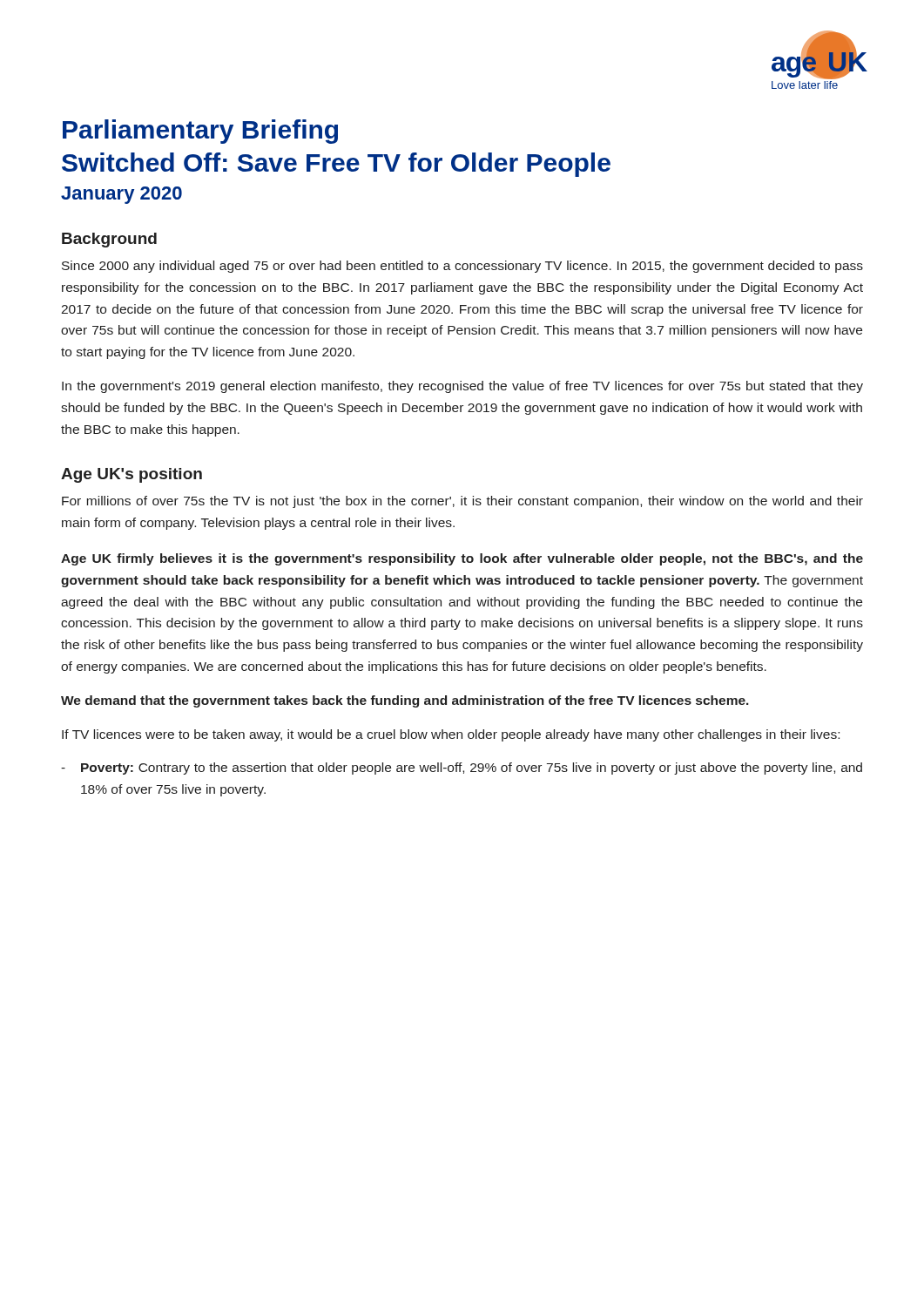Find the text block that says "Age UK firmly believes it is"

point(462,612)
